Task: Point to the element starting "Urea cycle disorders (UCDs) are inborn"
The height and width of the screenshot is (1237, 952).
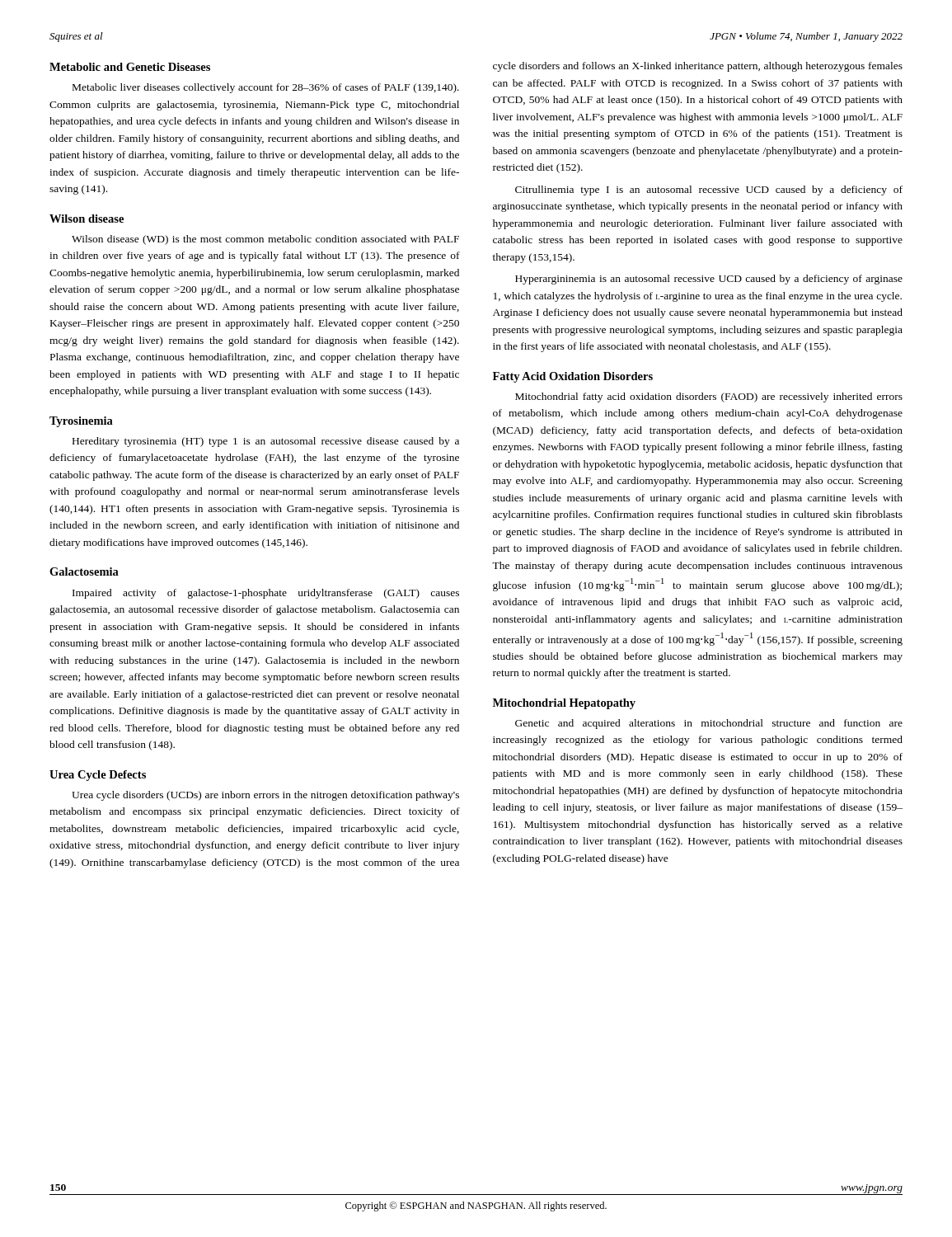Action: (136, 66)
